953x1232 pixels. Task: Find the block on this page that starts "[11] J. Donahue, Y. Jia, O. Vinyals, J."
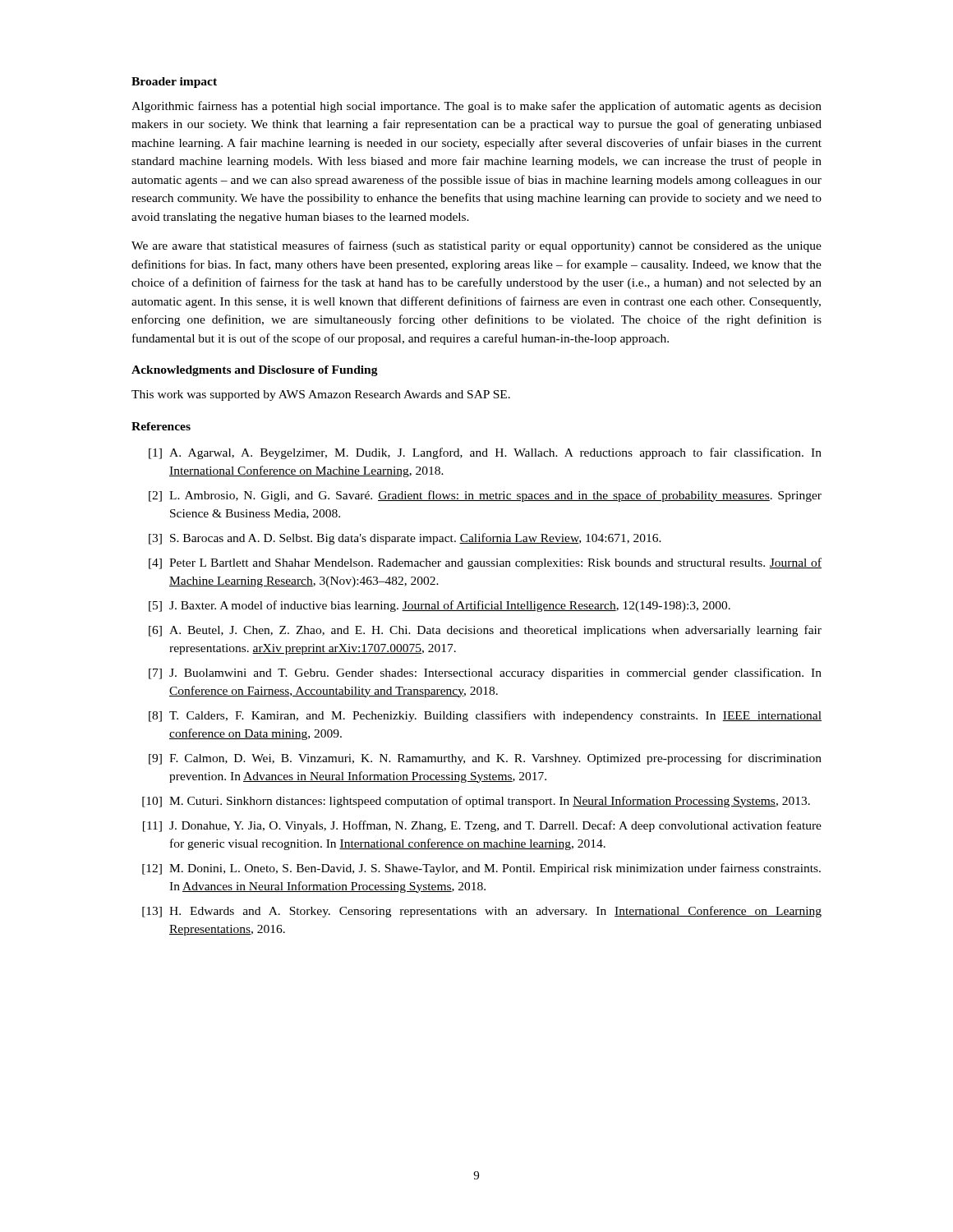[476, 834]
